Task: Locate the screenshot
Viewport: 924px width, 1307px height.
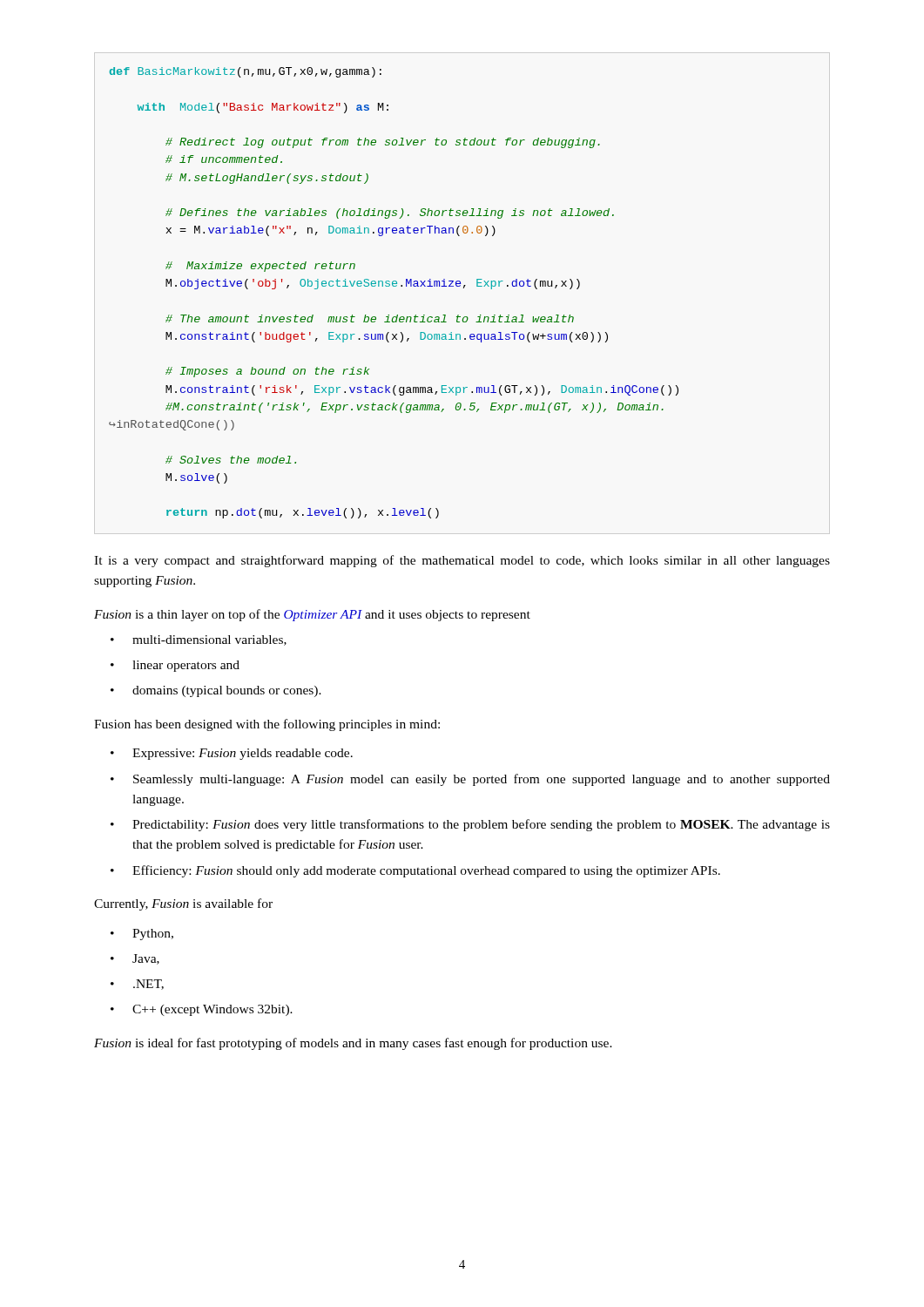Action: point(462,293)
